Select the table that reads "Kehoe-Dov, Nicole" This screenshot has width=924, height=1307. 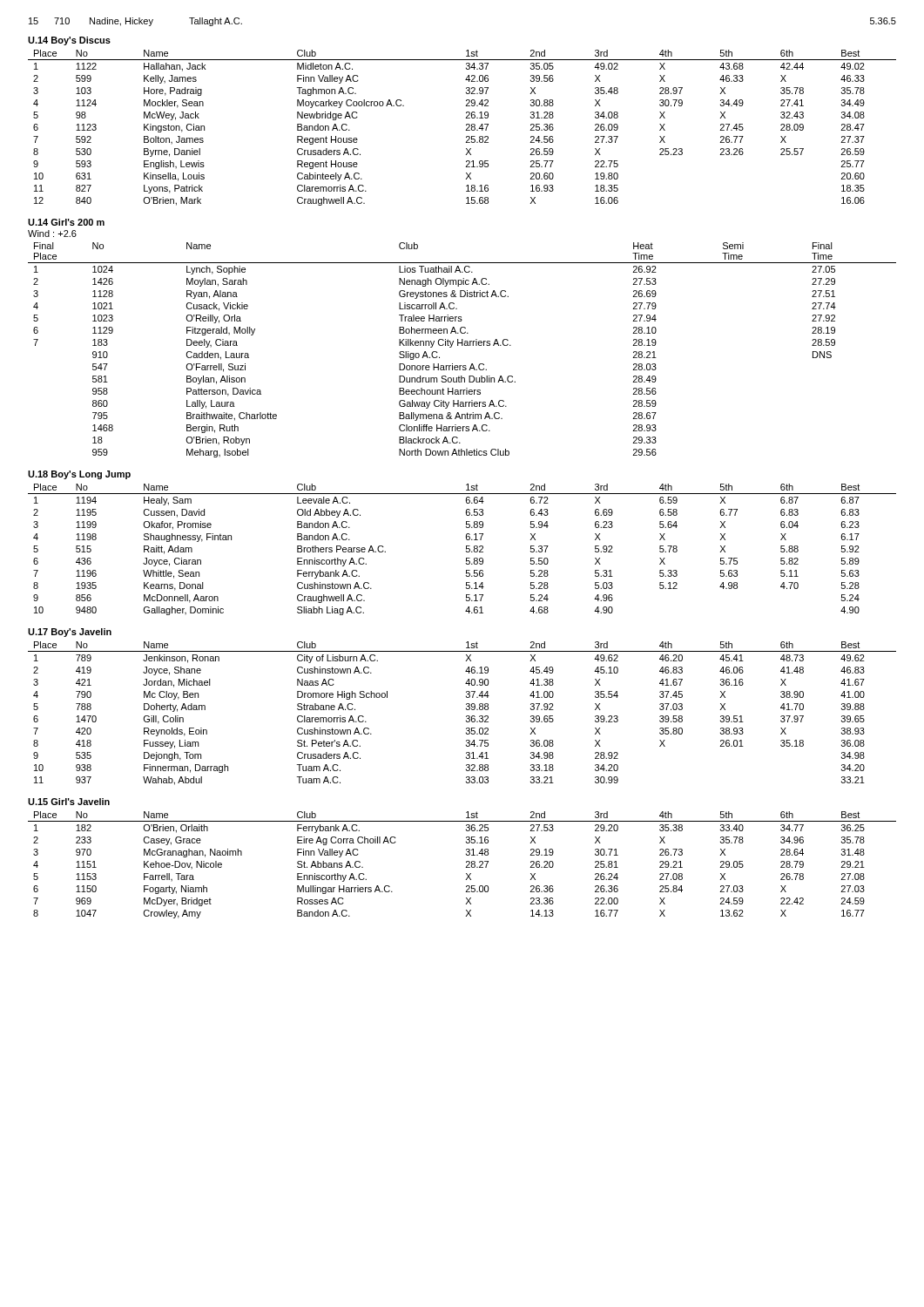(462, 864)
